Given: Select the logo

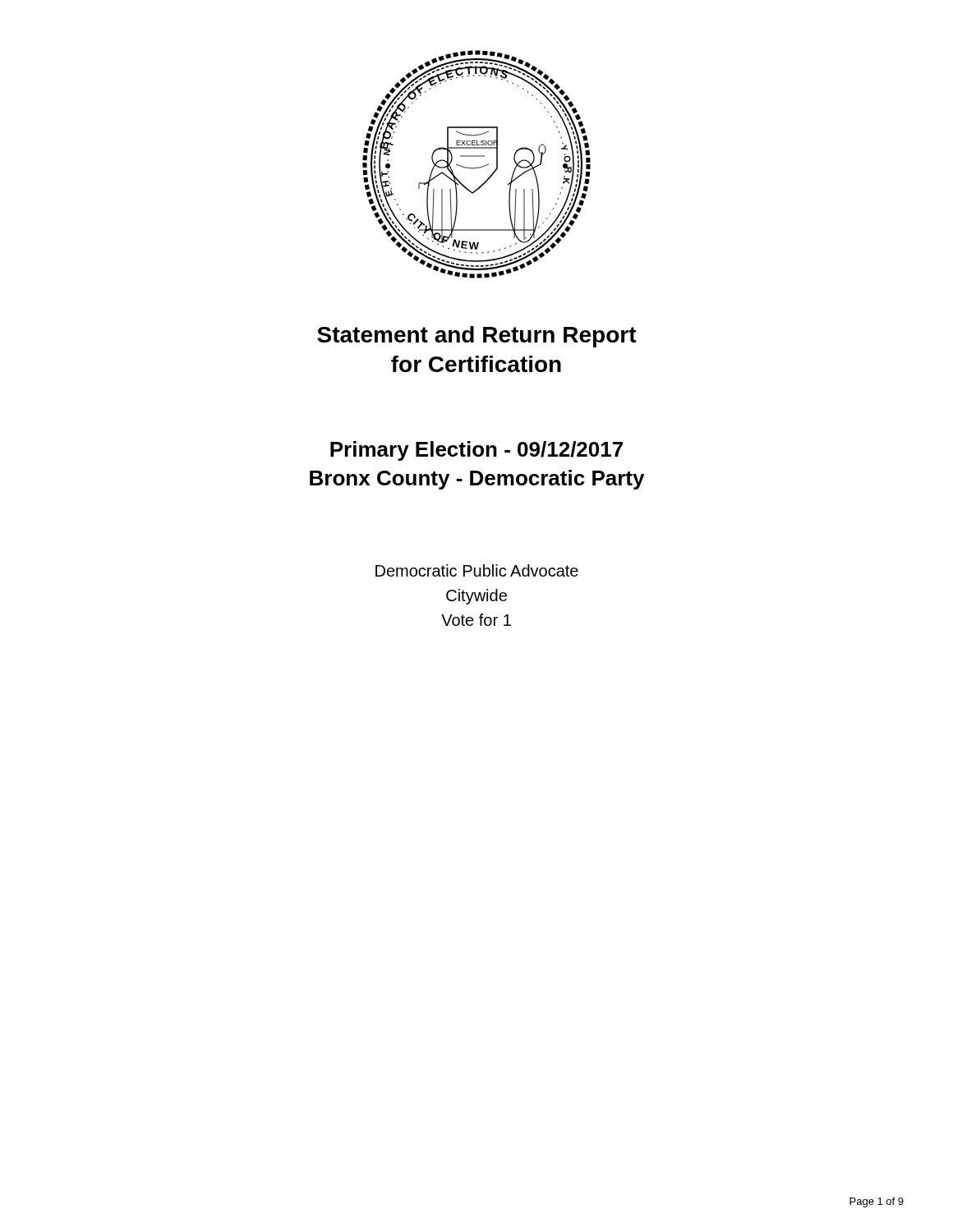Looking at the screenshot, I should (476, 166).
